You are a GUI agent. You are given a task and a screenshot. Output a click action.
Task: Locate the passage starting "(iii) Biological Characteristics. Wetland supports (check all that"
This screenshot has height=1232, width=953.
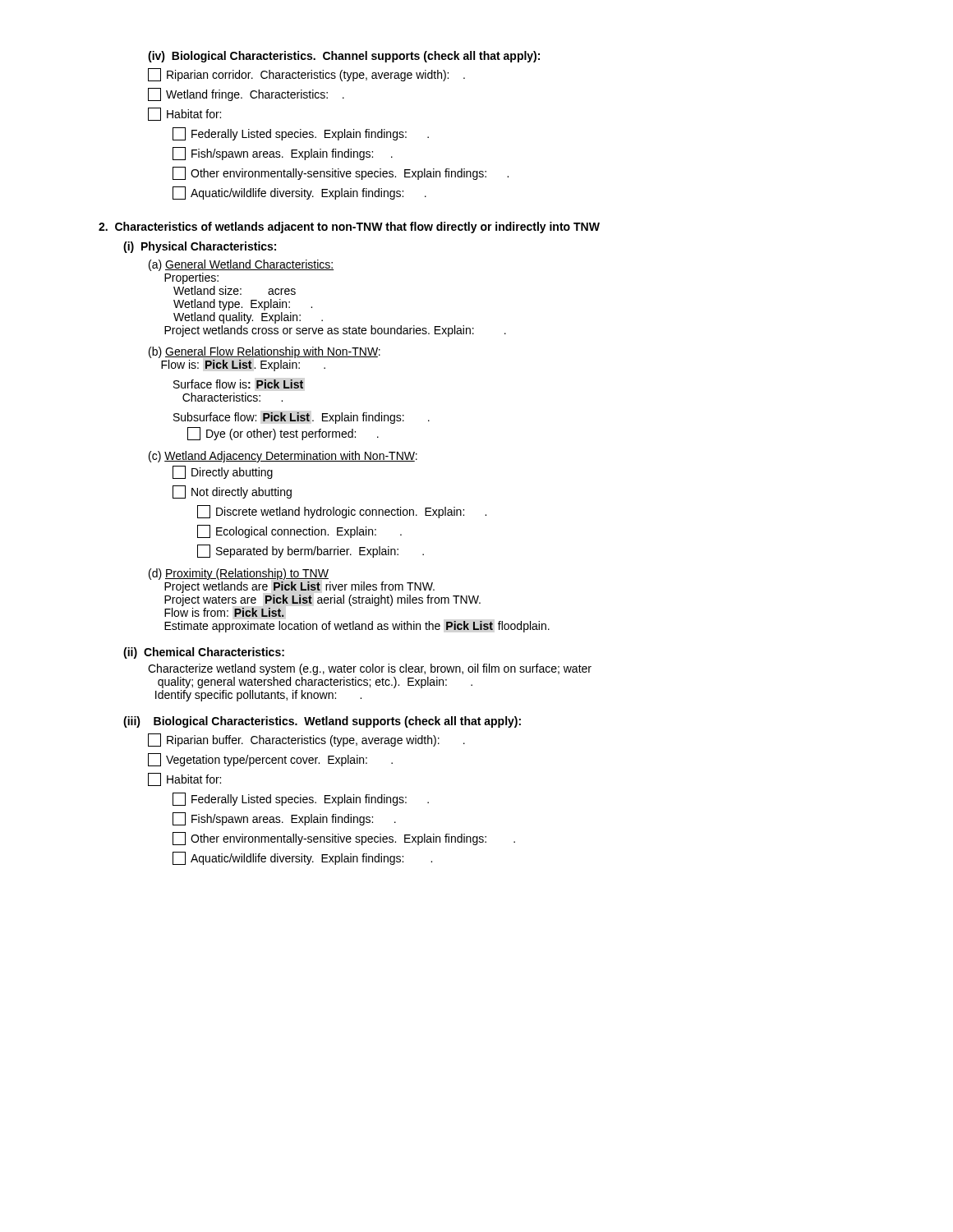pyautogui.click(x=323, y=721)
